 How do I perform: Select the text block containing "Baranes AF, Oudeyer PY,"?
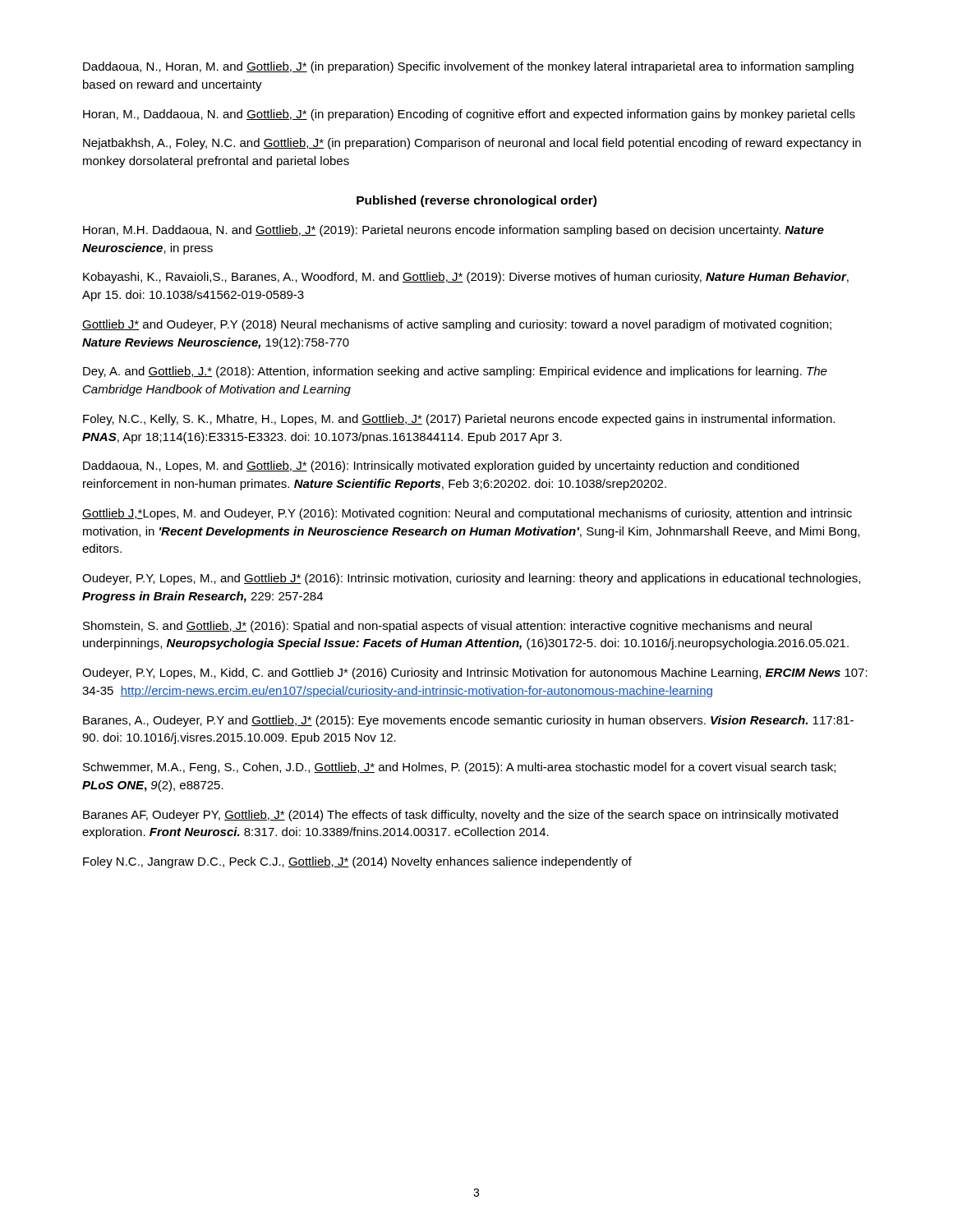tap(460, 823)
